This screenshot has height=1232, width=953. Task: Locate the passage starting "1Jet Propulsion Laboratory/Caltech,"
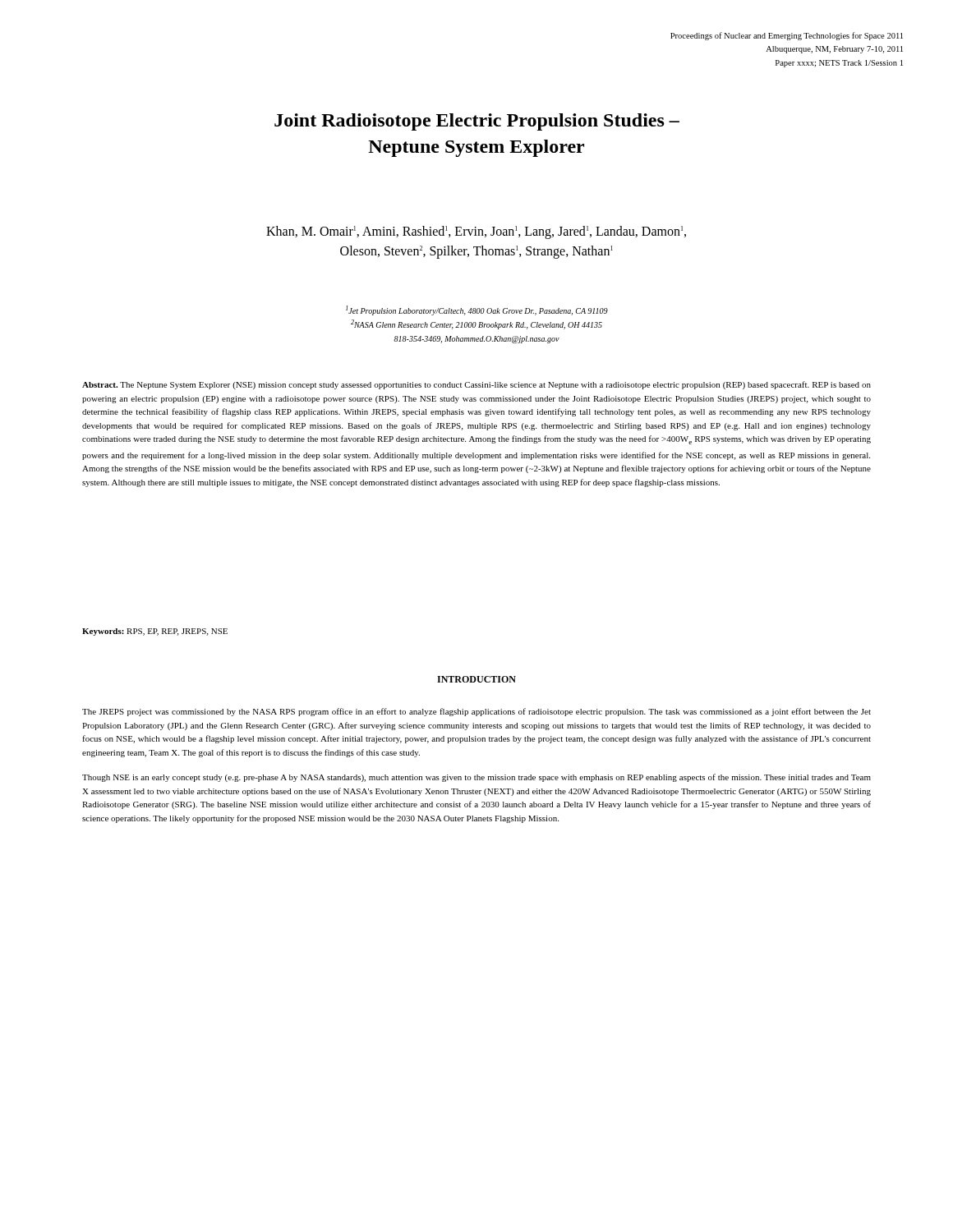coord(476,324)
